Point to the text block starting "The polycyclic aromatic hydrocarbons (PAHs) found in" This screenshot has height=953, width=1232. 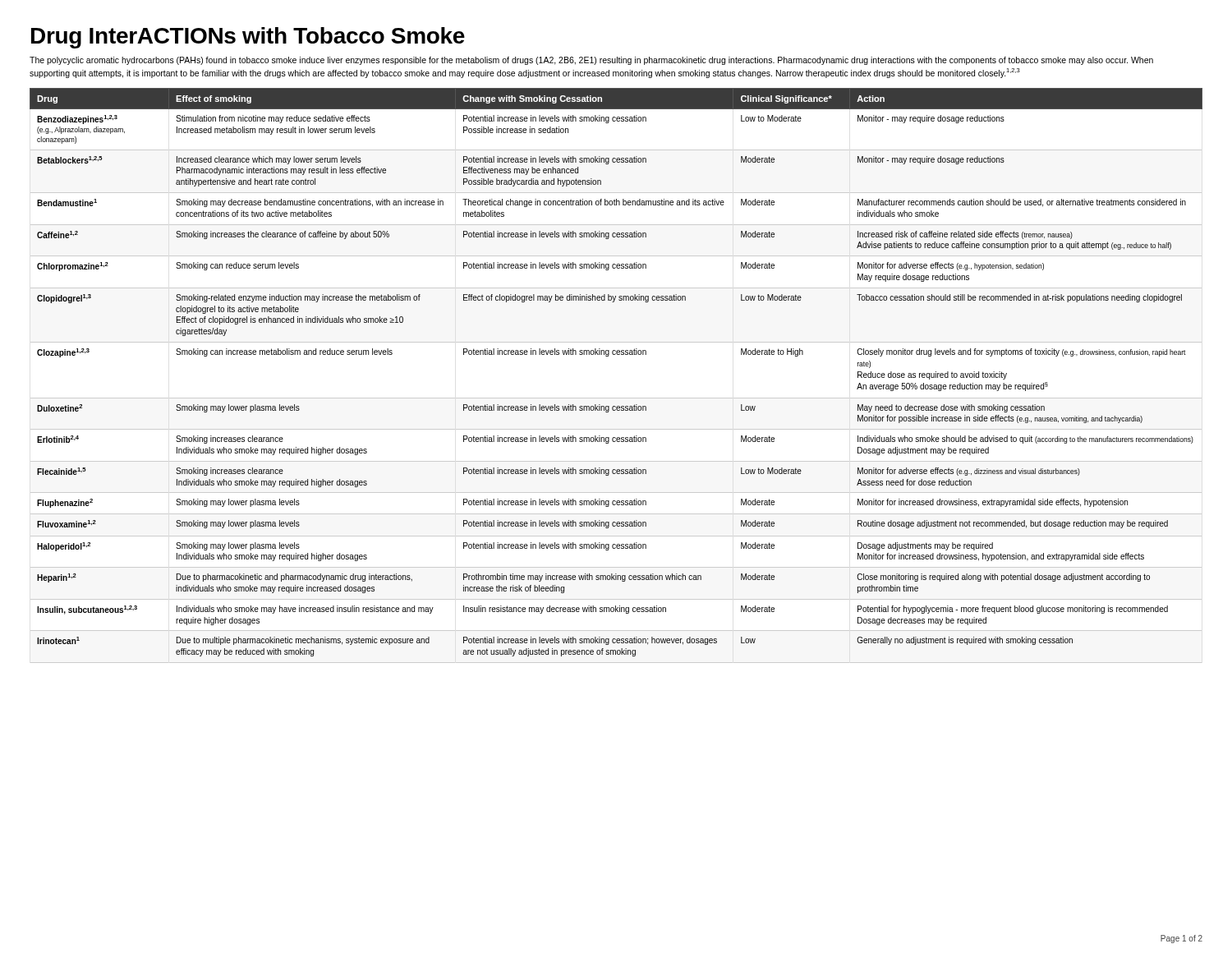pos(591,67)
